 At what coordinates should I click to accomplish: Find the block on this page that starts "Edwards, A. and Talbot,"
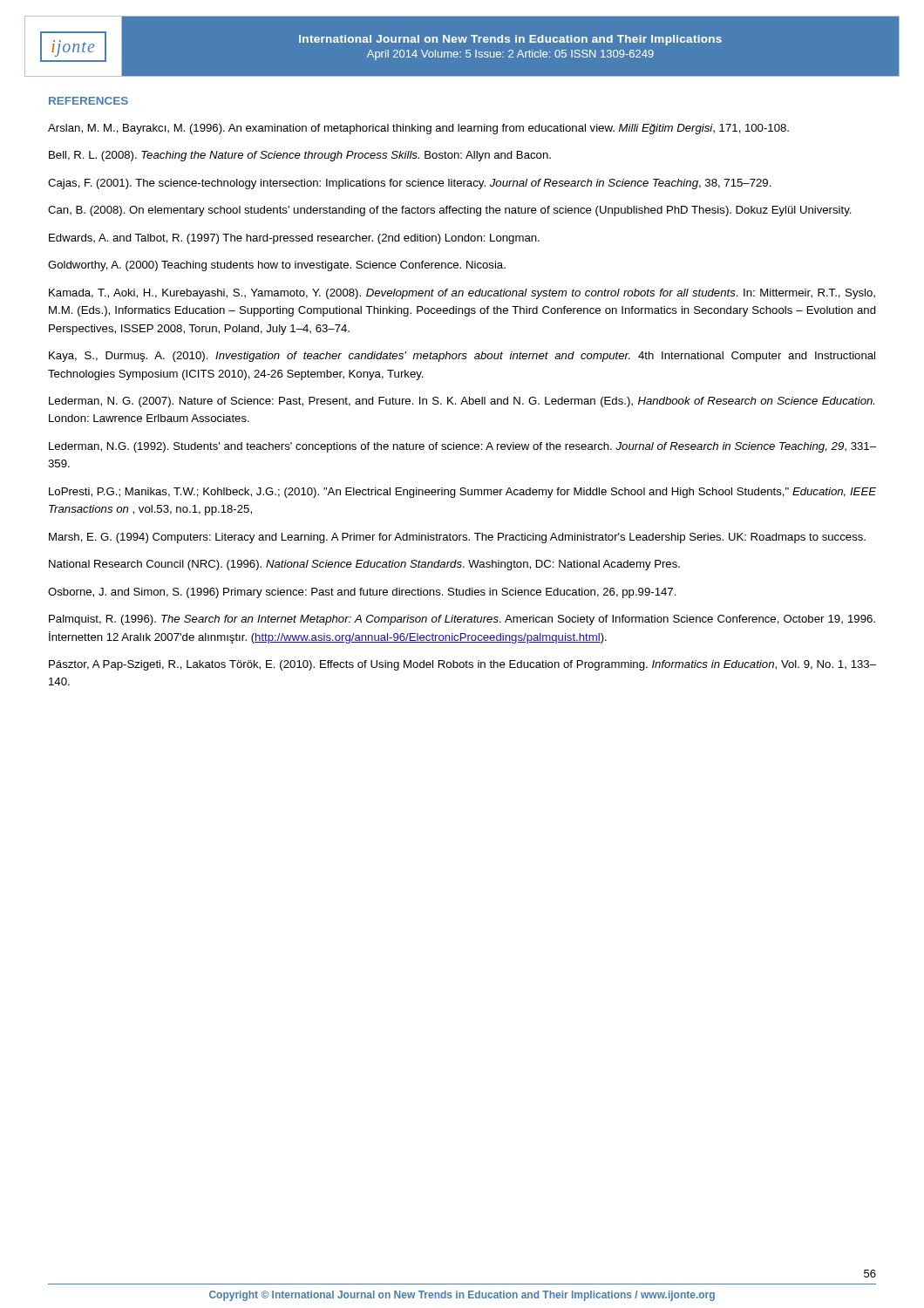pos(294,237)
